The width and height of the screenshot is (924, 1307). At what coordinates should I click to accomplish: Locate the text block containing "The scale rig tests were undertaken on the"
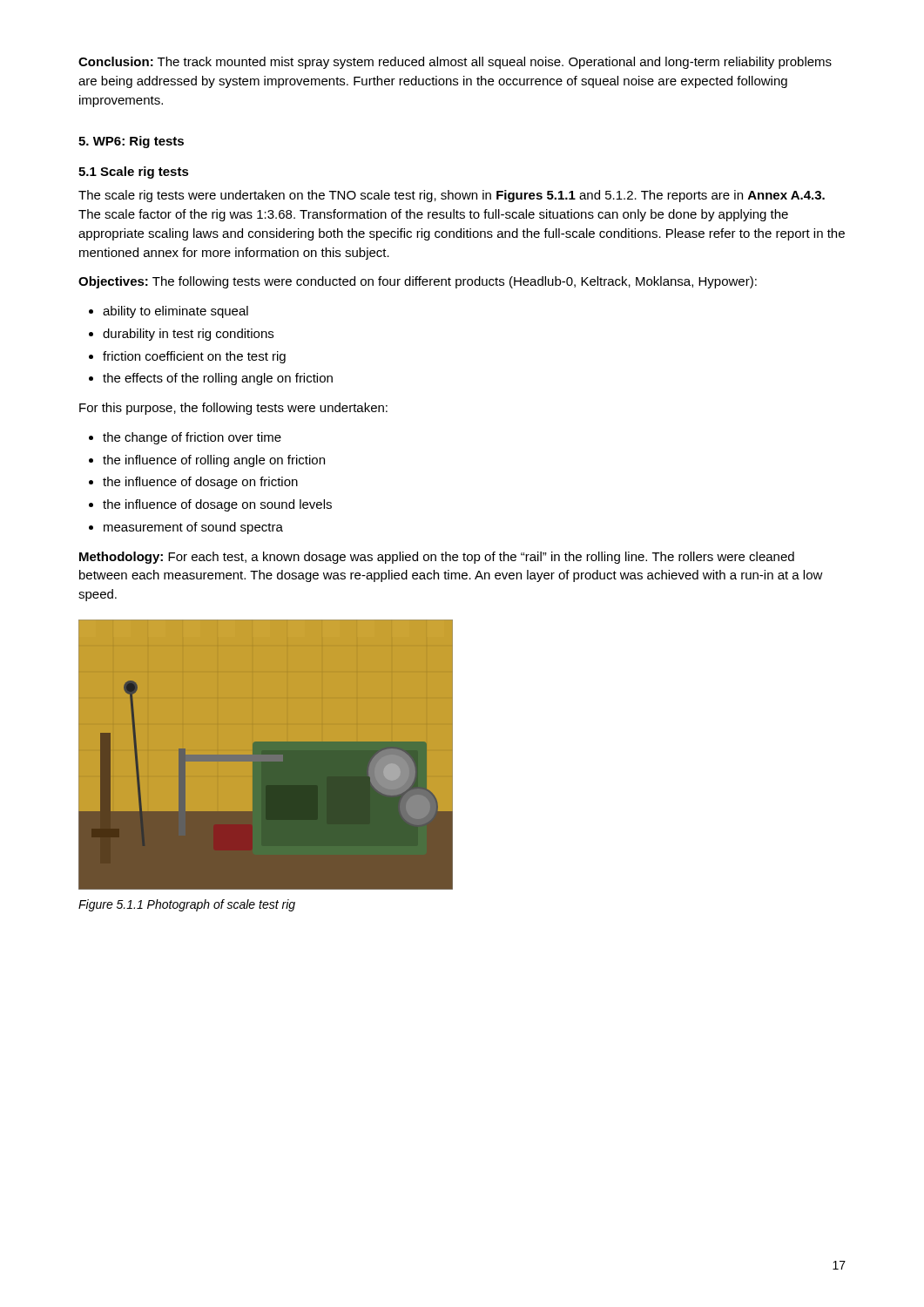(462, 224)
